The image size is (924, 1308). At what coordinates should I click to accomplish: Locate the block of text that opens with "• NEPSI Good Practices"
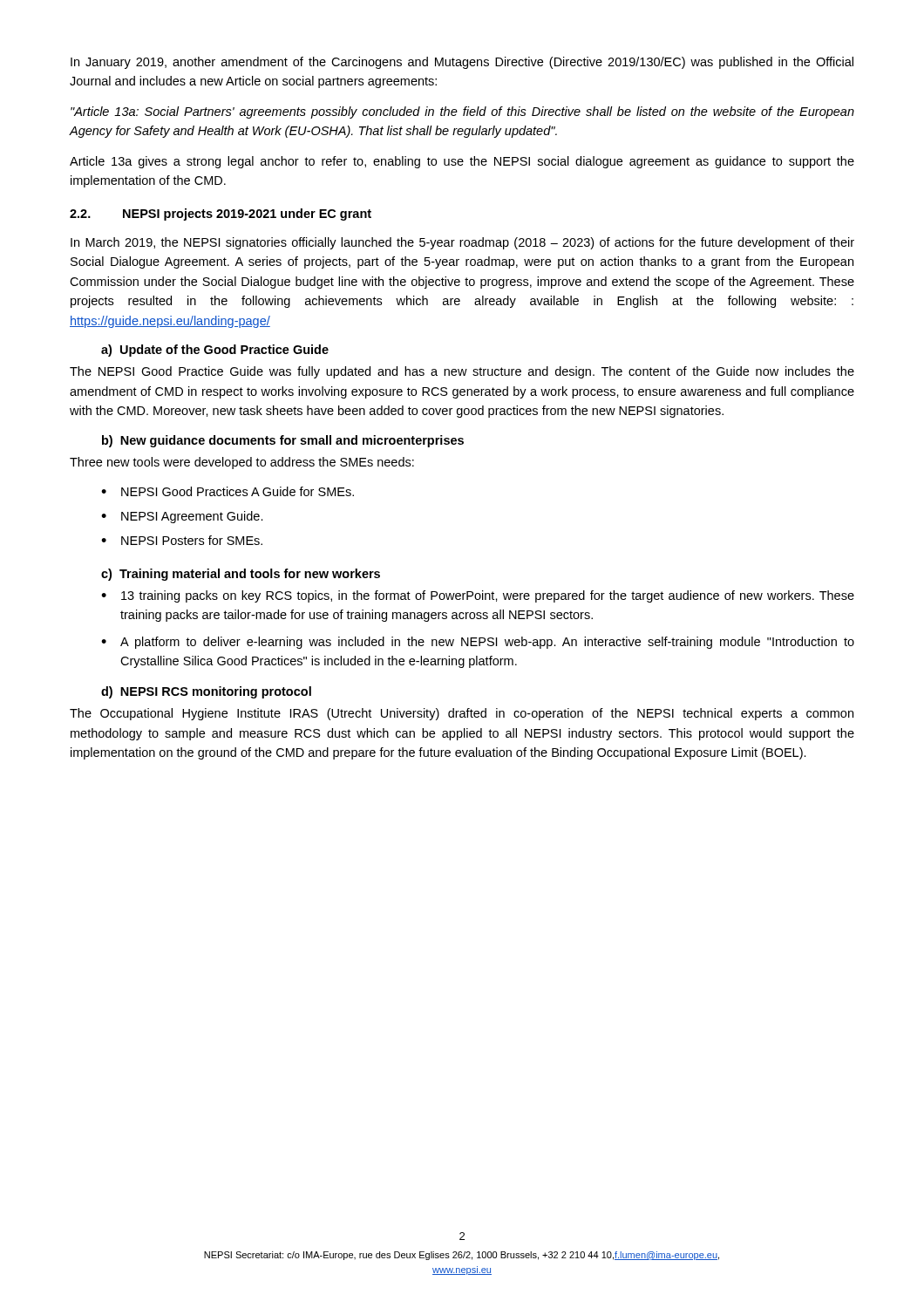point(228,491)
